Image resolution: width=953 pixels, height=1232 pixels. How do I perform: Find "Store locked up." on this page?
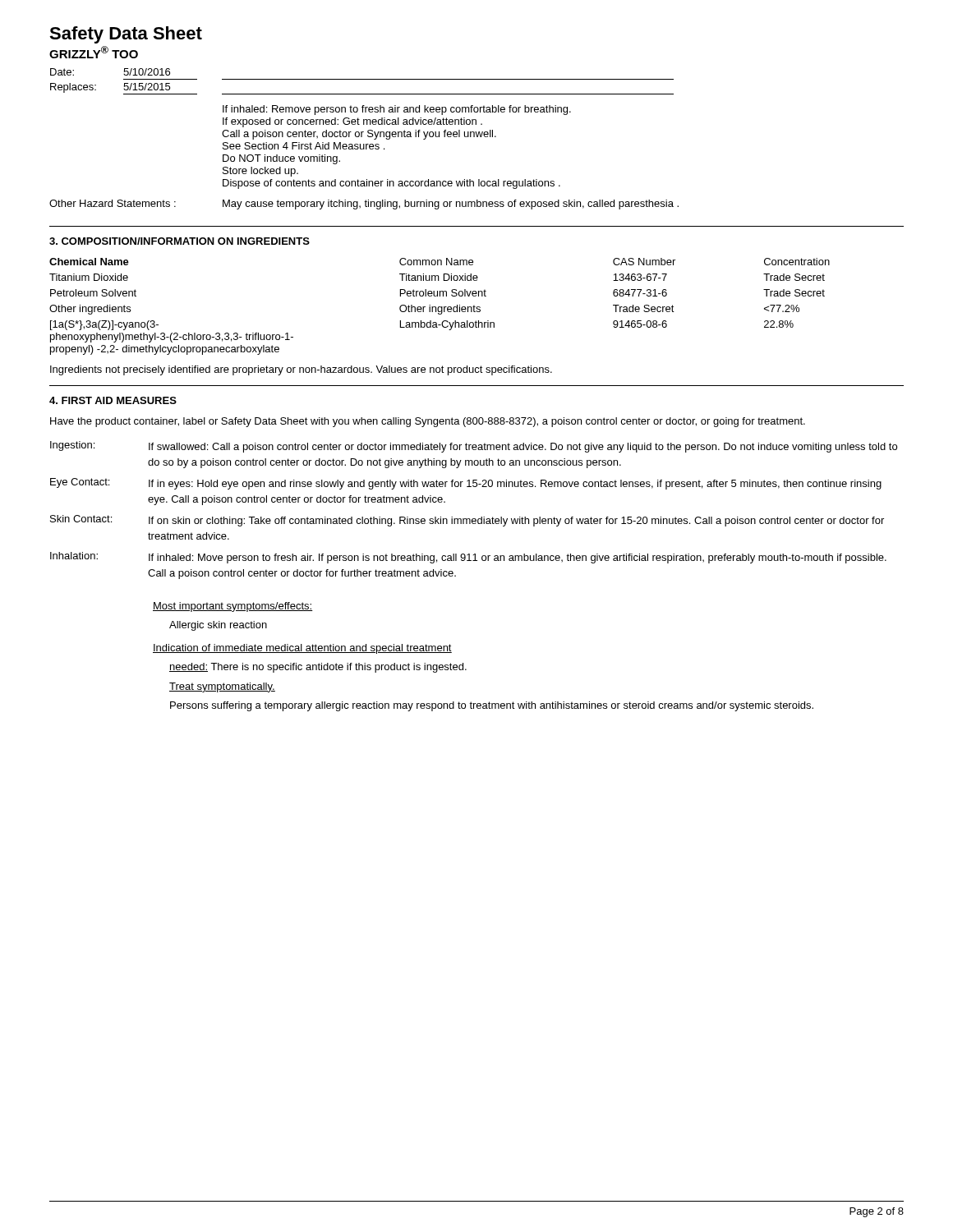click(x=260, y=171)
